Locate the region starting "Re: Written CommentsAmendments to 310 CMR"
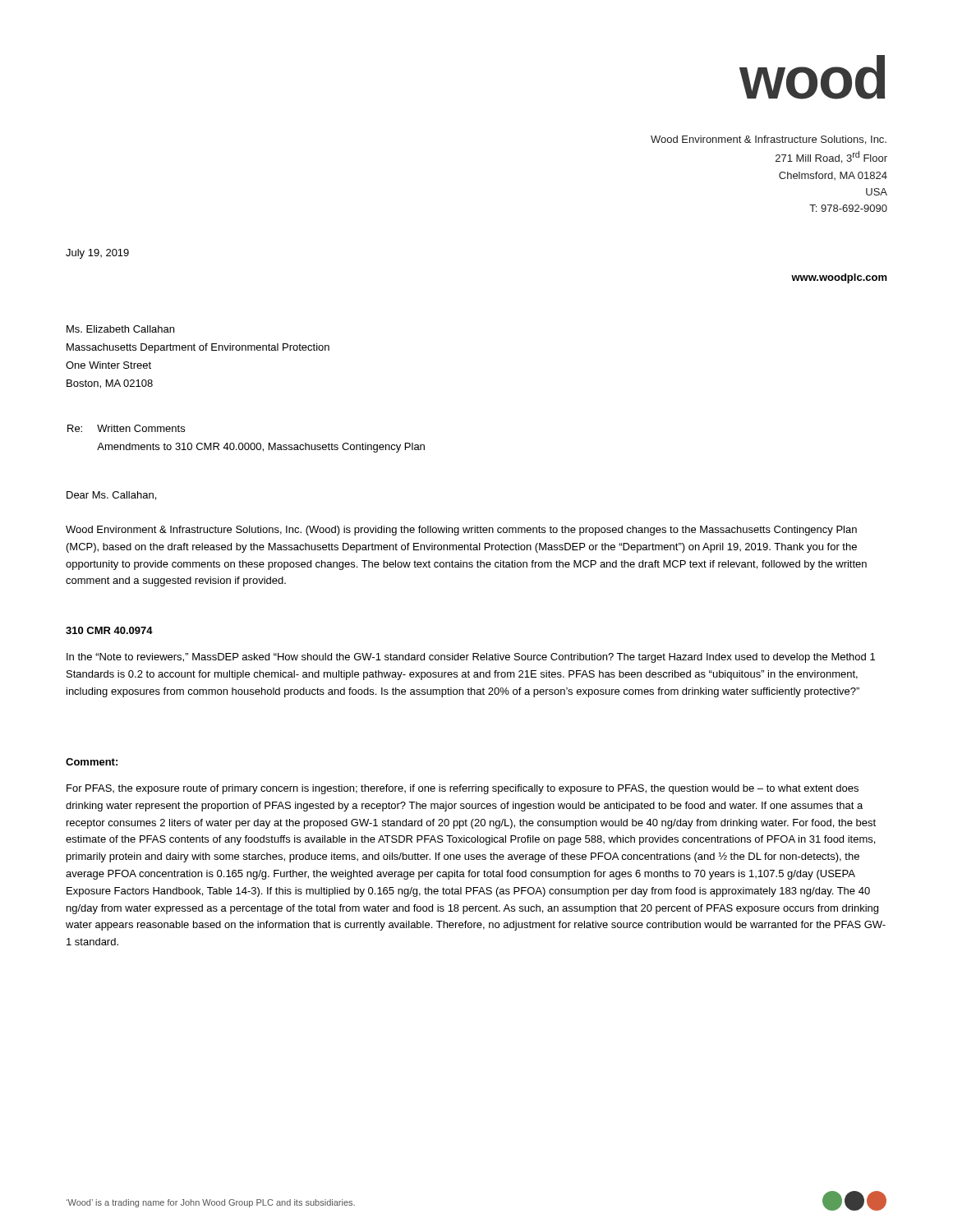953x1232 pixels. tap(246, 438)
